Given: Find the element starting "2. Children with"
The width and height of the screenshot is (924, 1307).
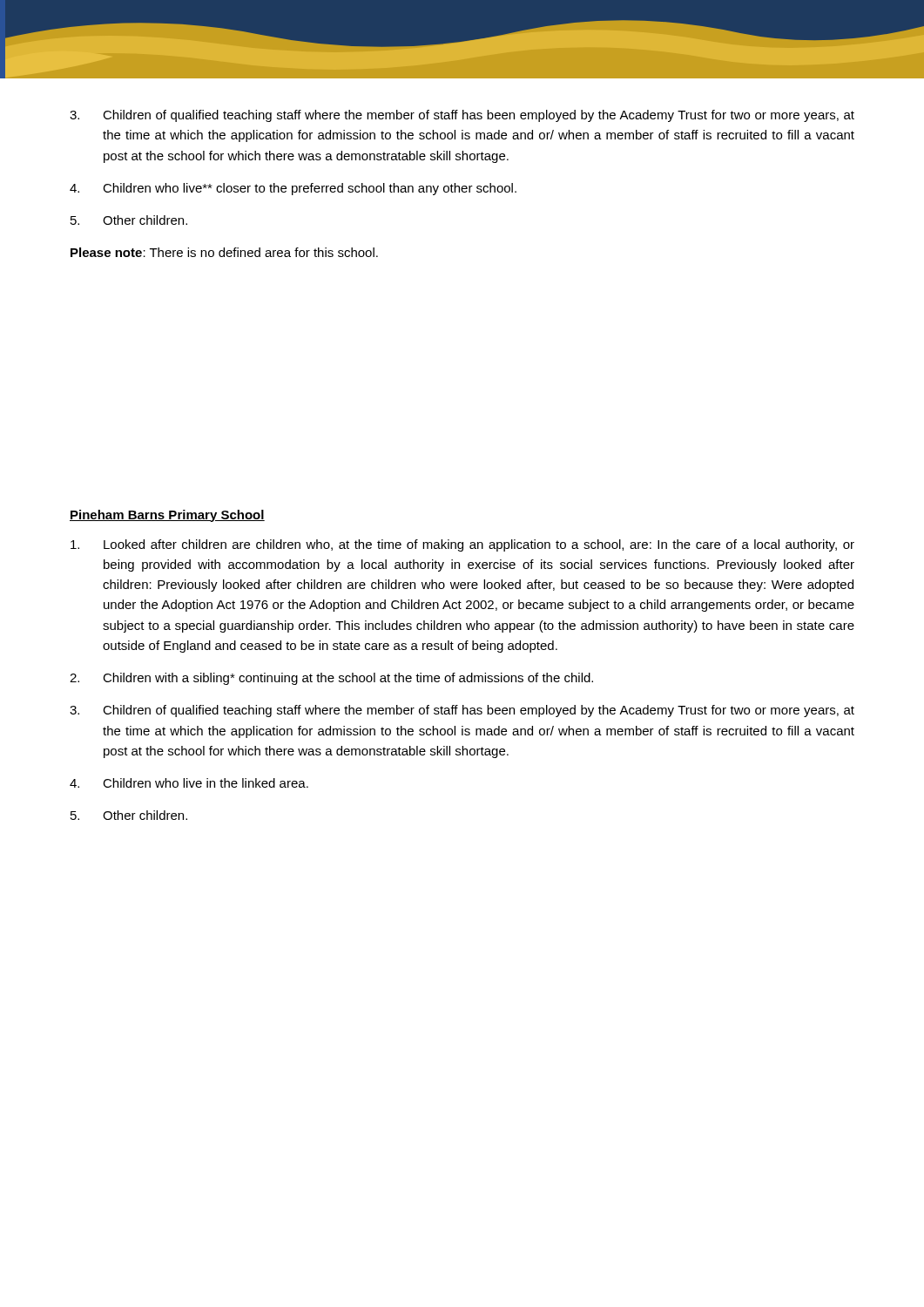Looking at the screenshot, I should tap(462, 678).
